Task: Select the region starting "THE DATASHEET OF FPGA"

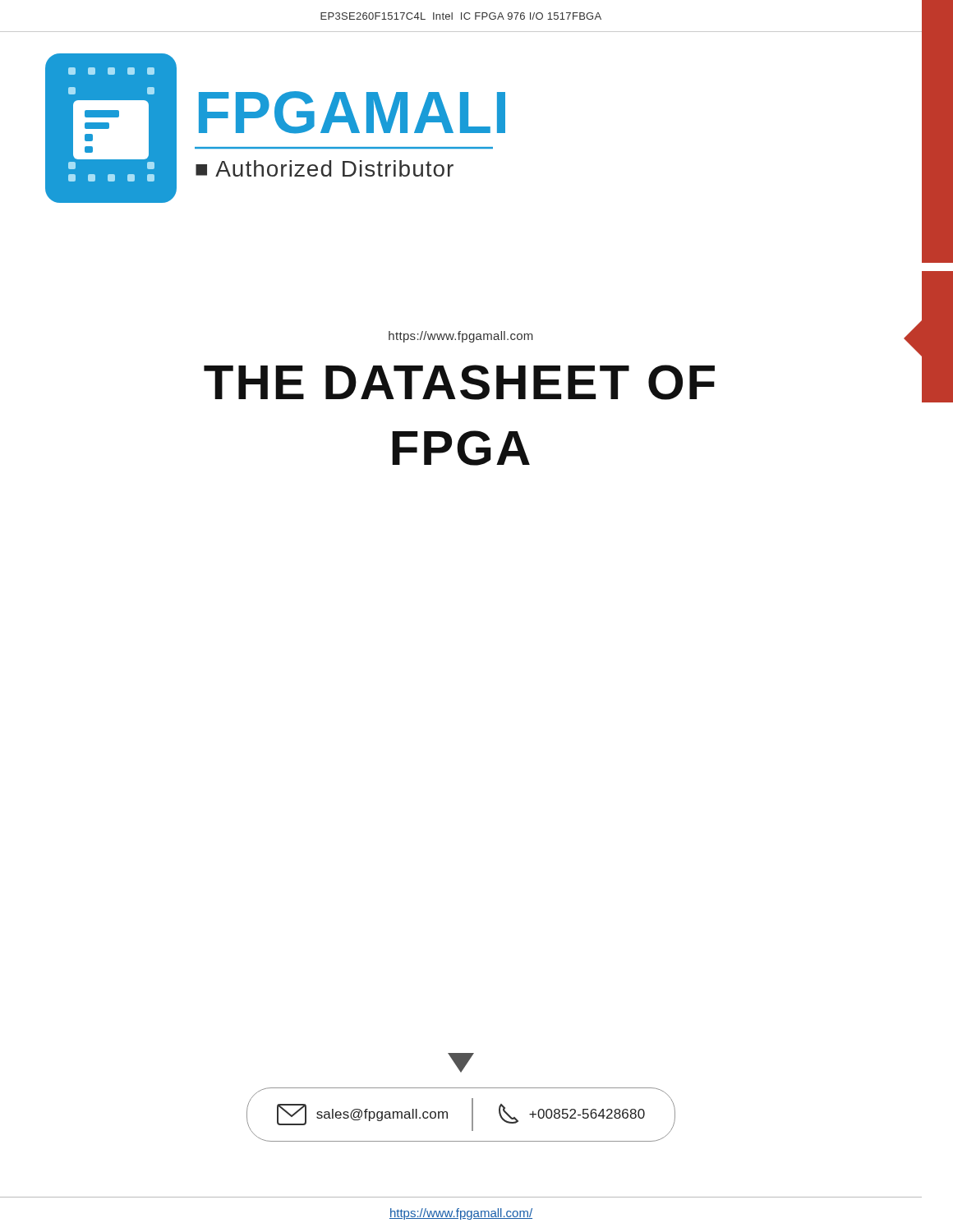Action: (461, 416)
